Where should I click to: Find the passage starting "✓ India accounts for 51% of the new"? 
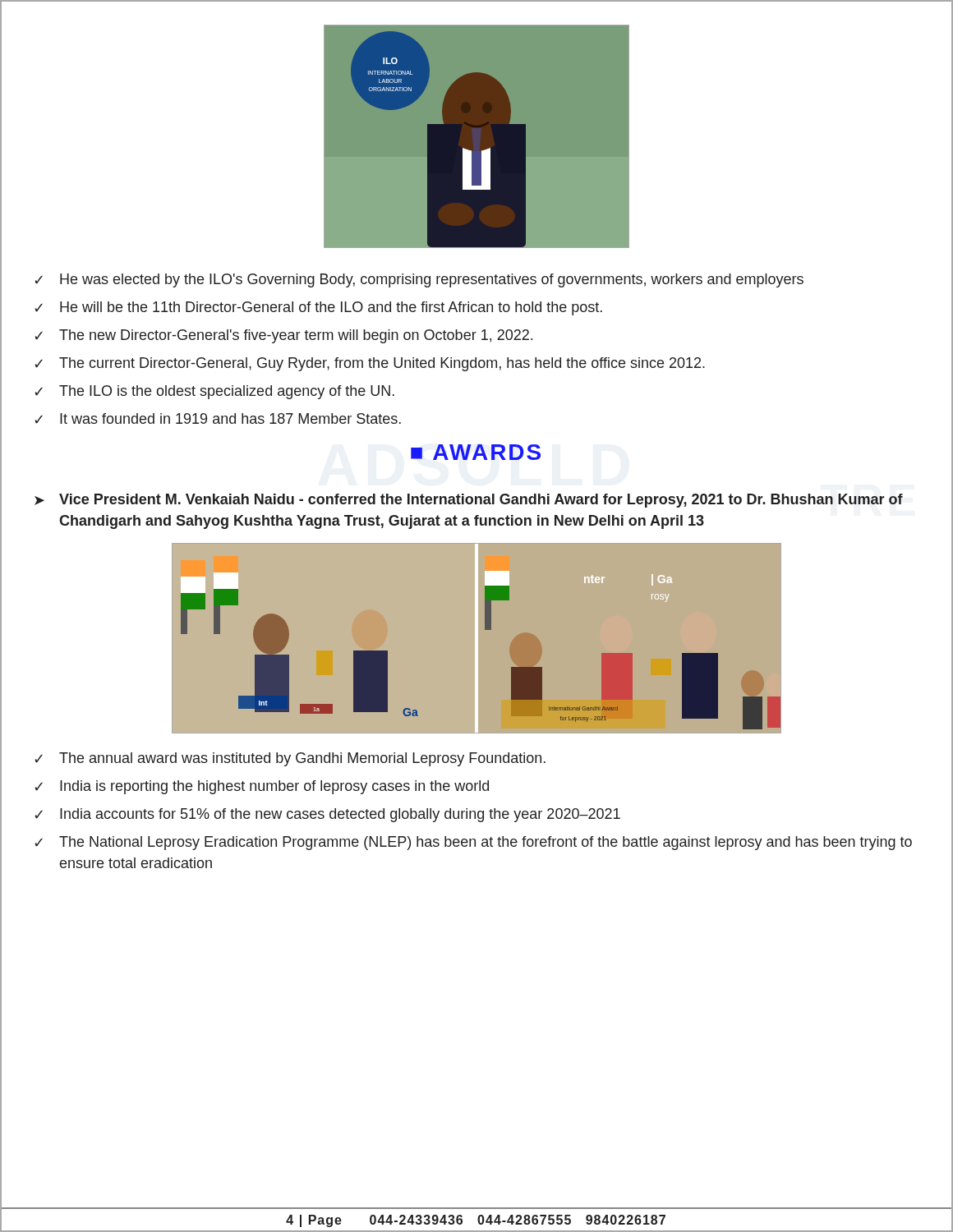(327, 814)
